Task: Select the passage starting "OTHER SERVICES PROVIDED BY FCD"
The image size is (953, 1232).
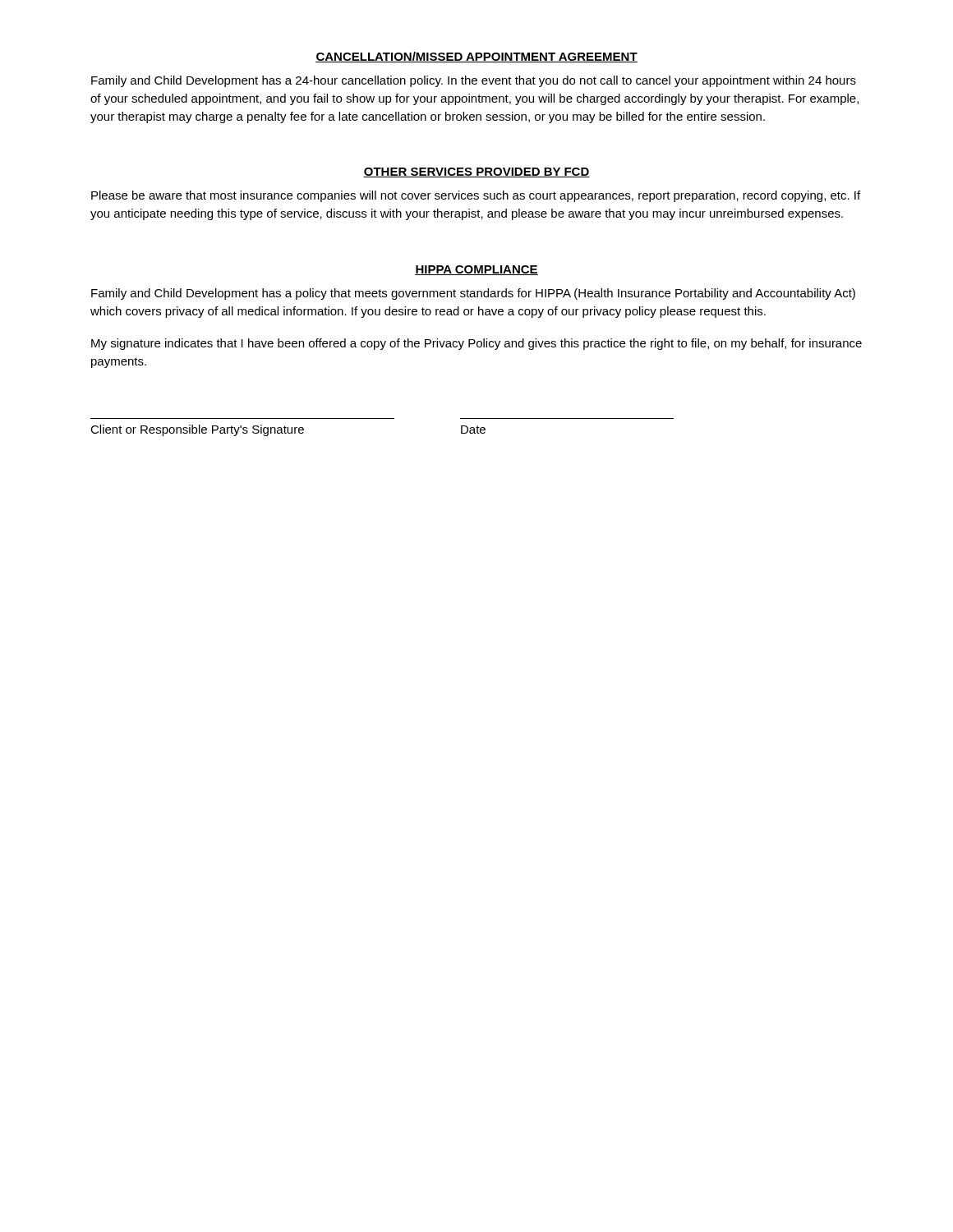Action: coord(476,171)
